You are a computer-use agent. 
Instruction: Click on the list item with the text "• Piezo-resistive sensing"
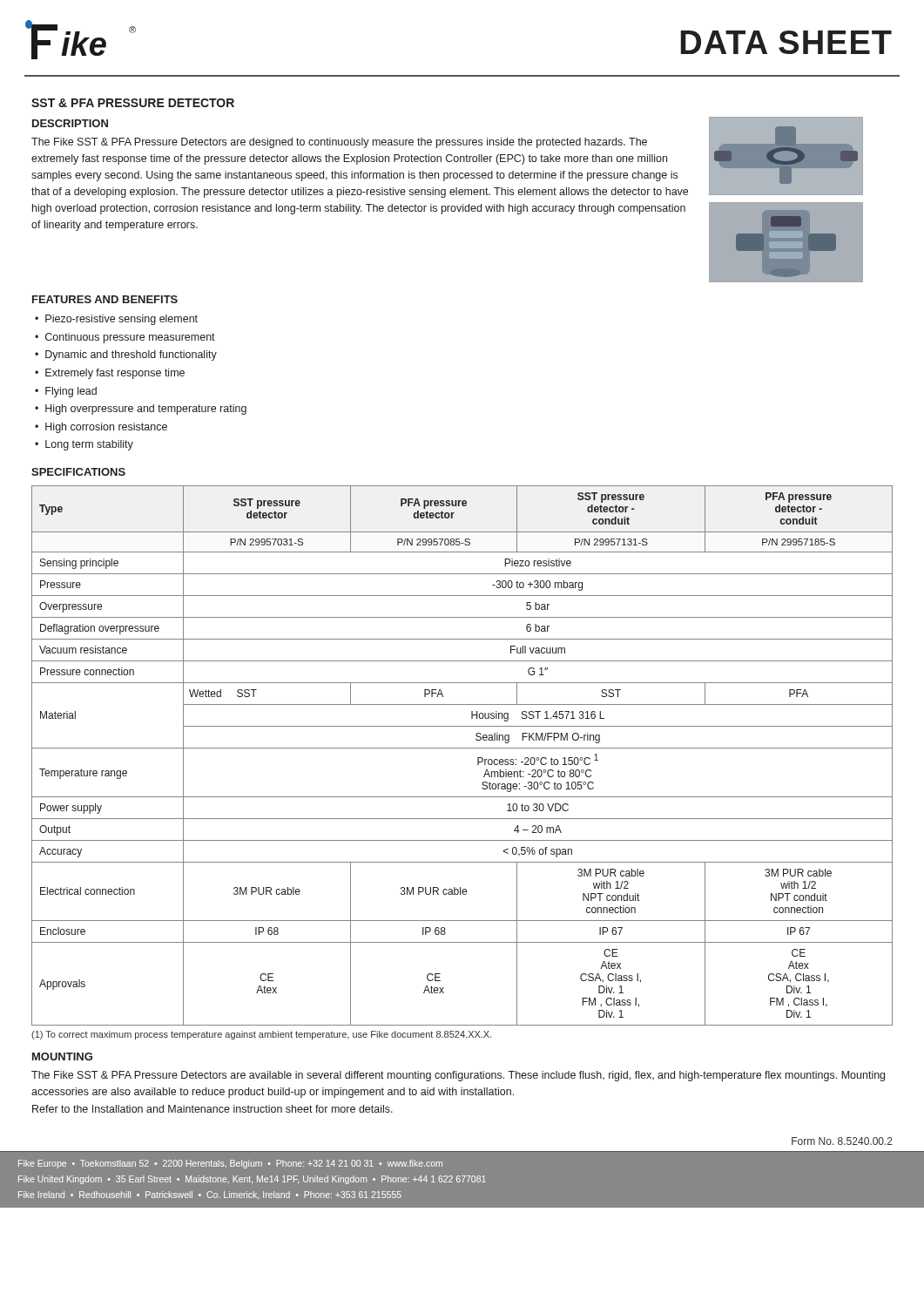click(116, 319)
